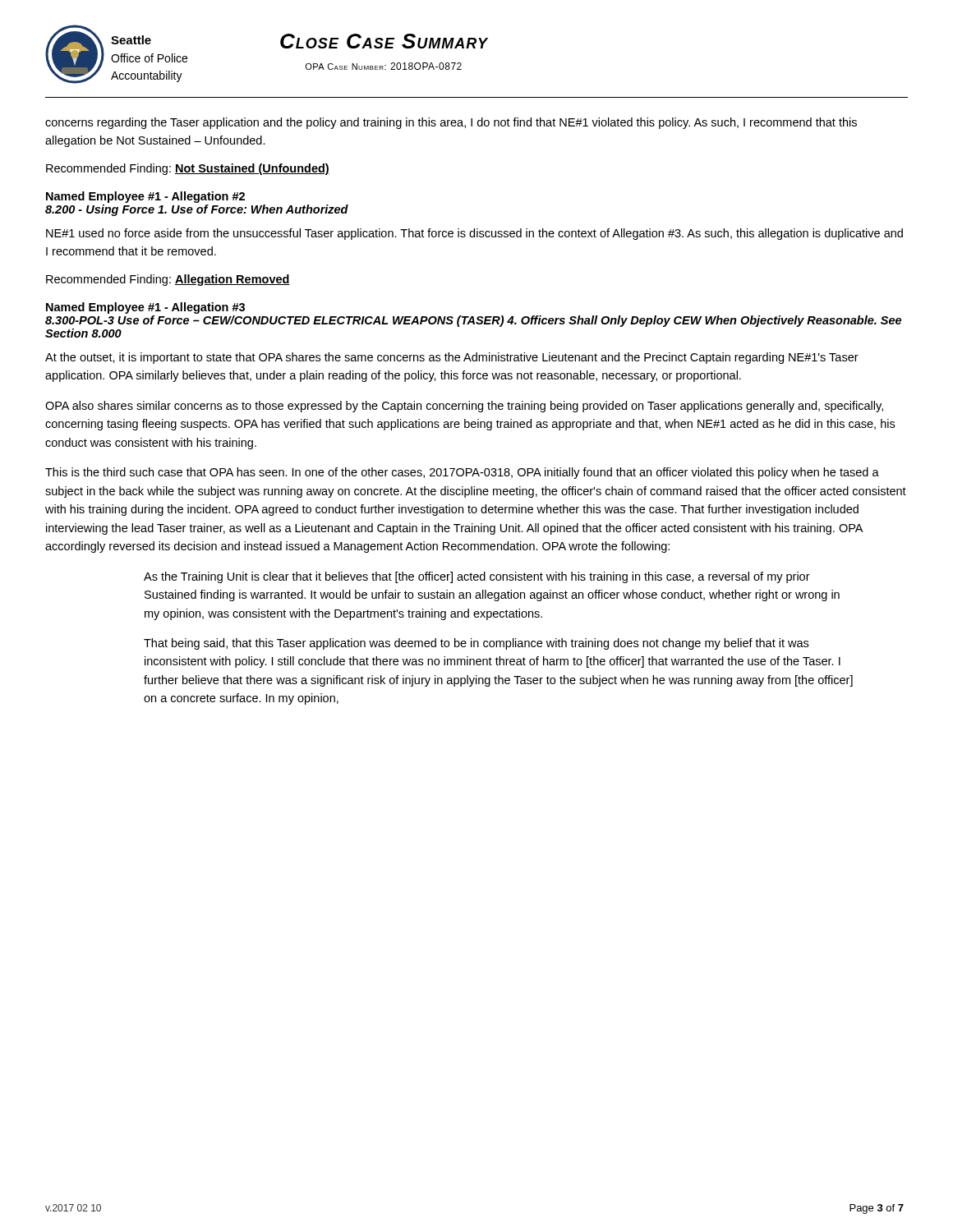Find the section header that says "8.200 - Using"

(x=197, y=209)
